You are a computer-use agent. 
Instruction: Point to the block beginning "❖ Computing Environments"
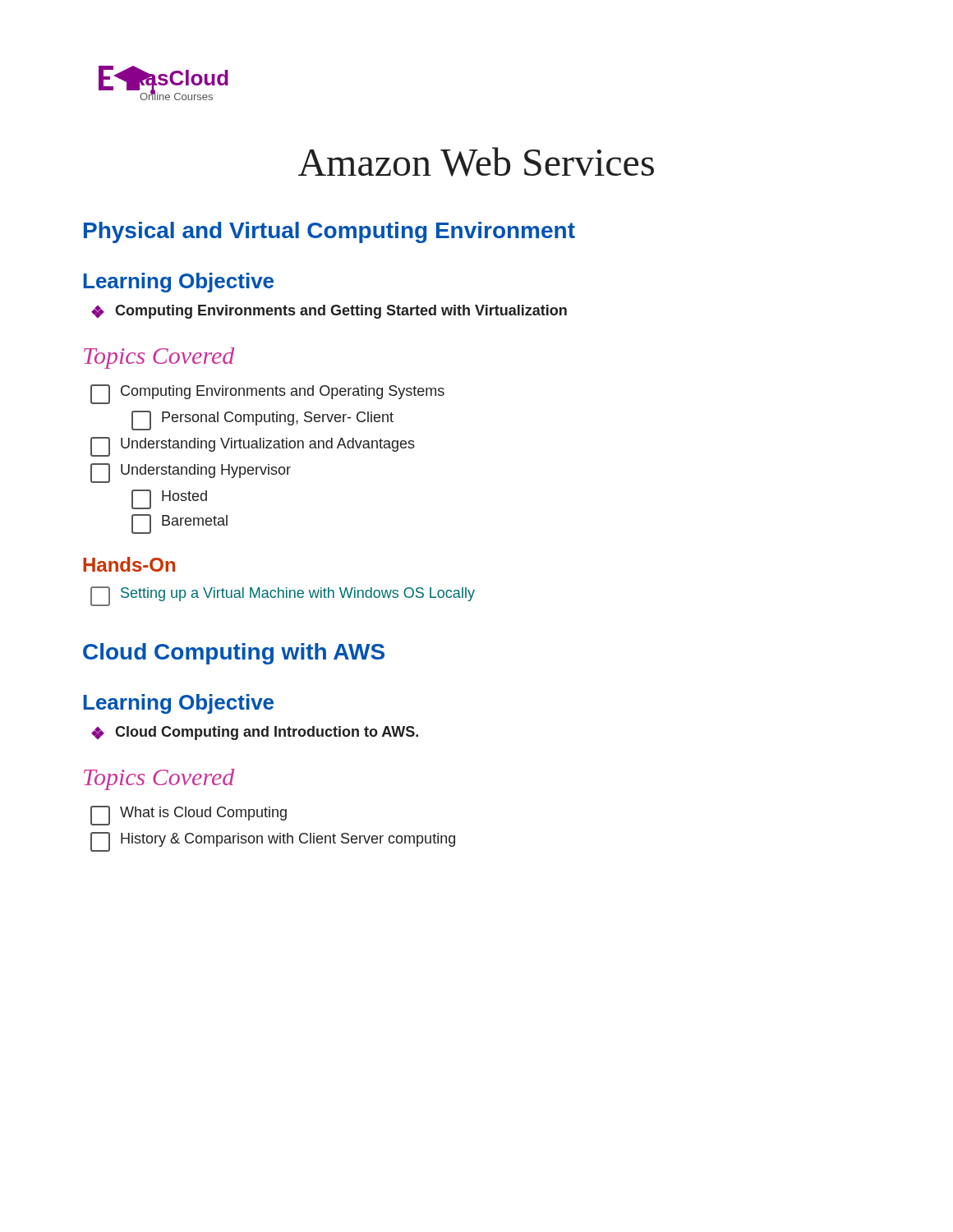point(476,312)
